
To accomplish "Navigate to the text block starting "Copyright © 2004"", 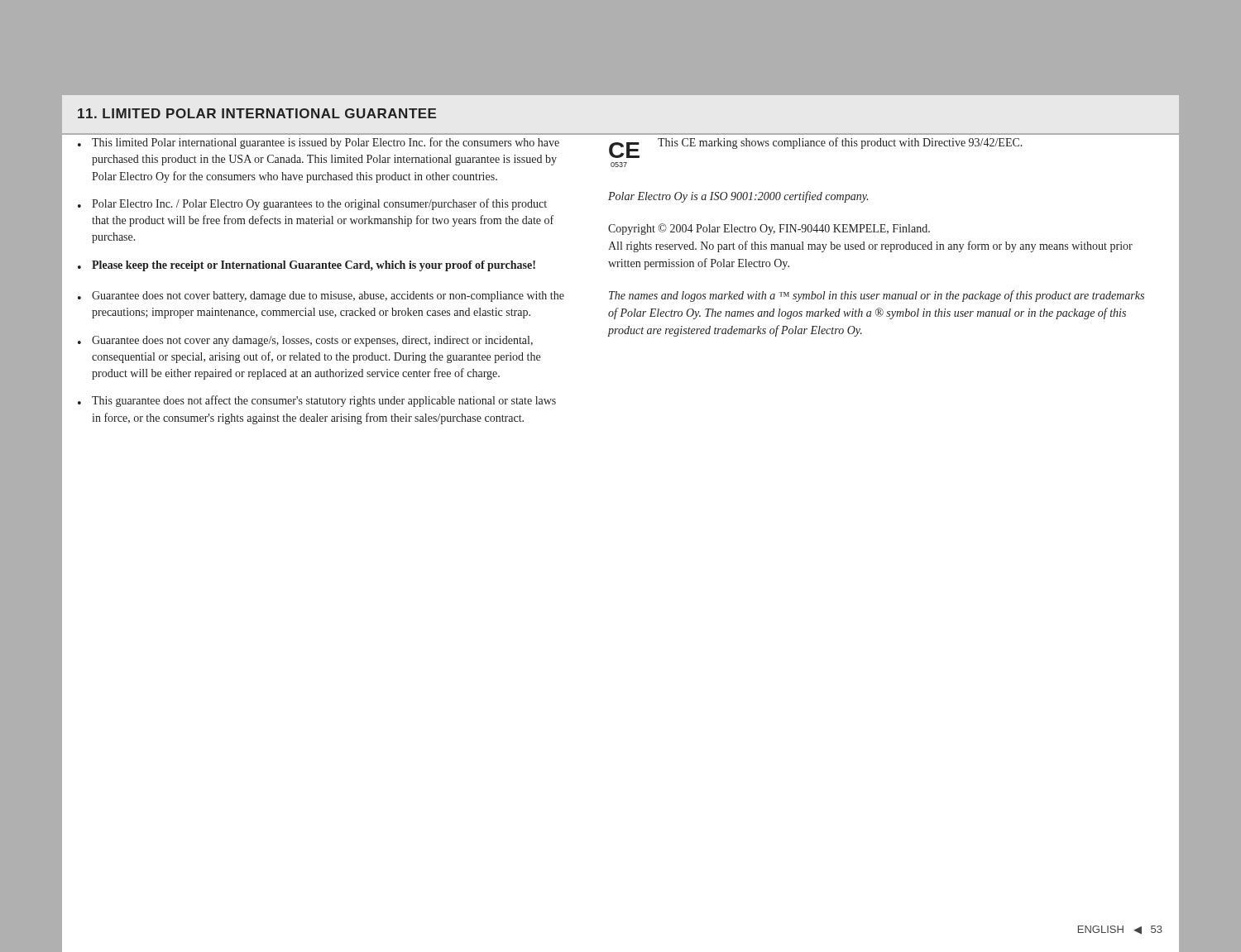I will (x=870, y=246).
